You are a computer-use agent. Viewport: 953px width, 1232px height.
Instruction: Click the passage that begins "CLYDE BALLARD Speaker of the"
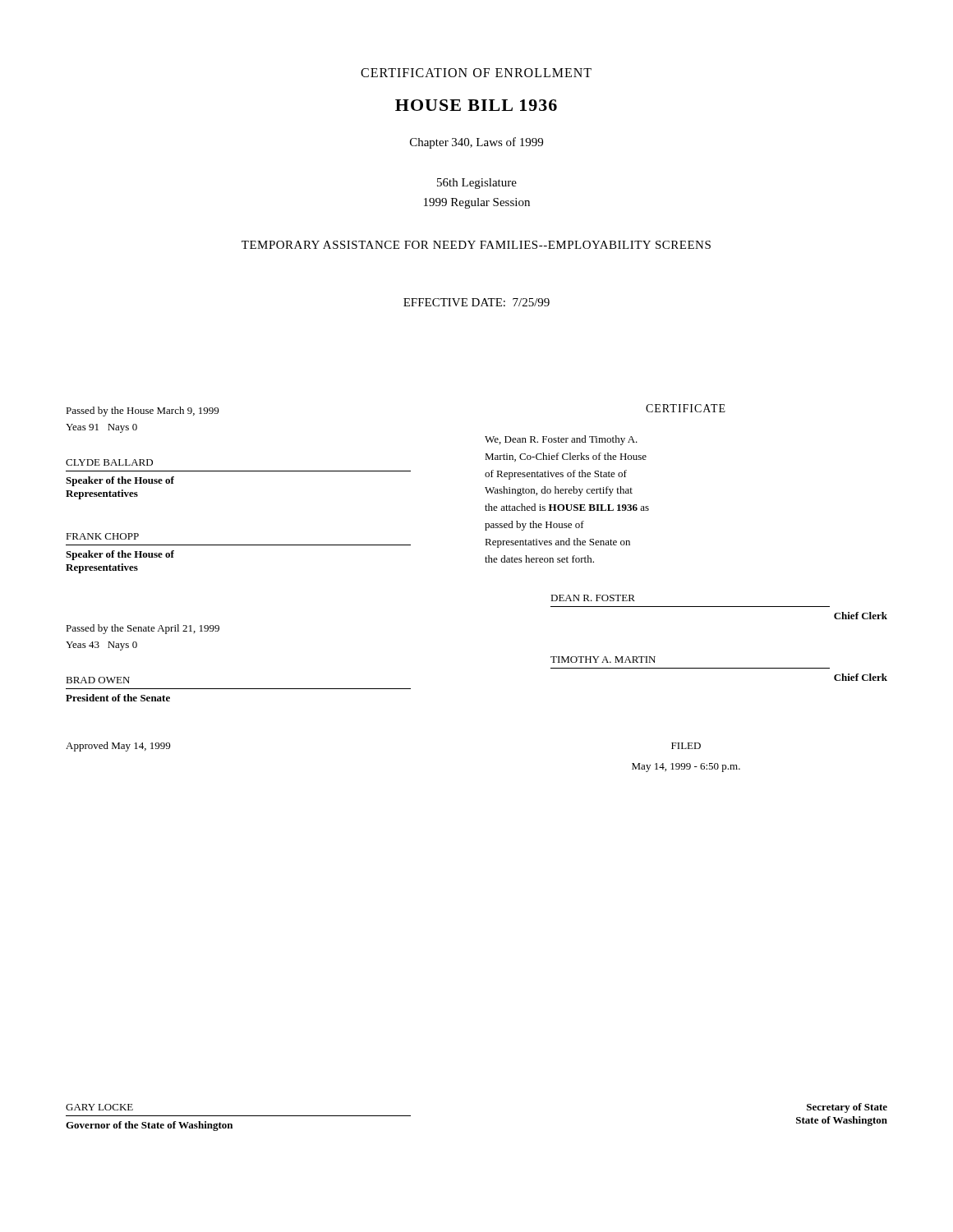[x=238, y=478]
